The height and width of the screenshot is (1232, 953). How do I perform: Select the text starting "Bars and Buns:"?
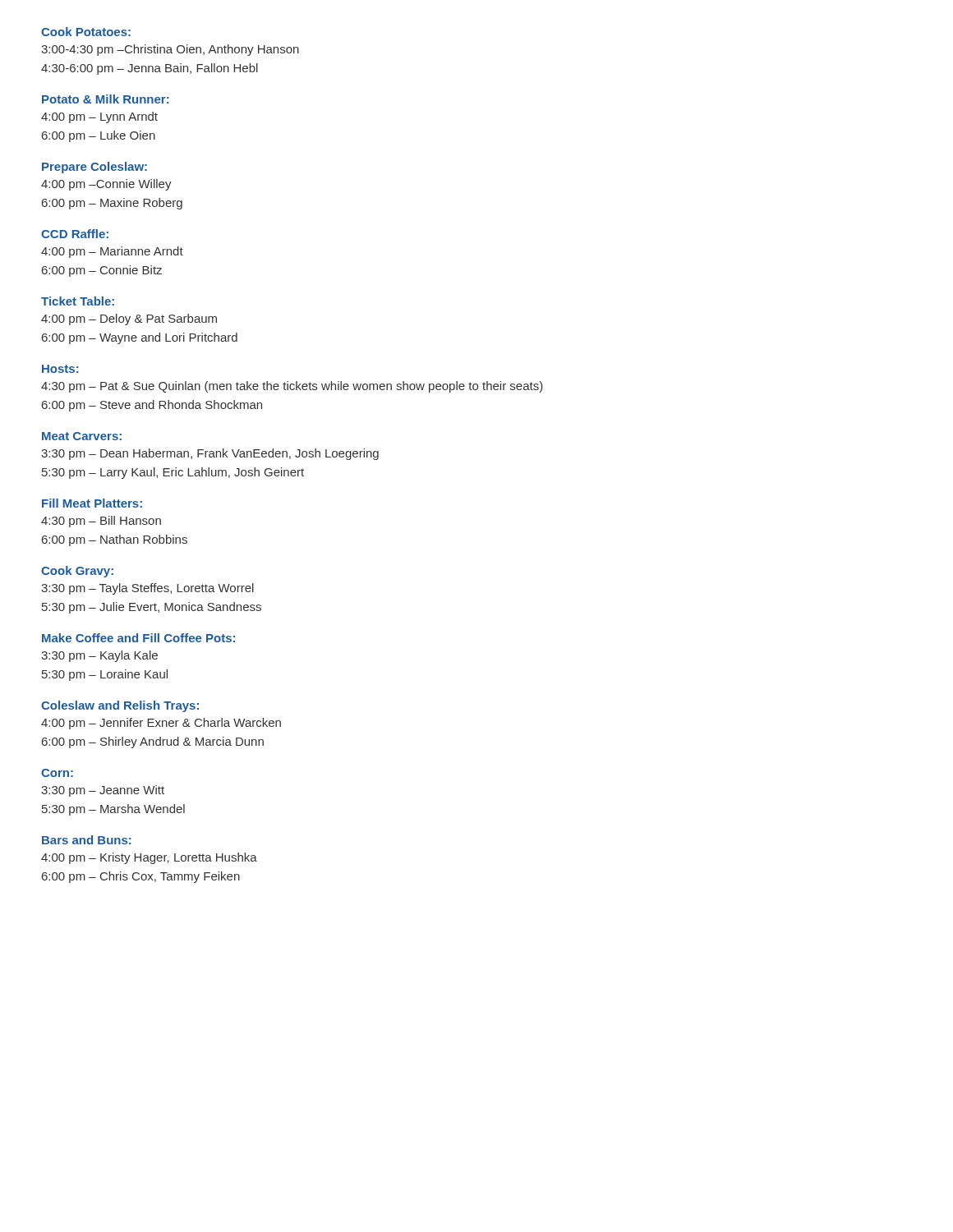87,840
